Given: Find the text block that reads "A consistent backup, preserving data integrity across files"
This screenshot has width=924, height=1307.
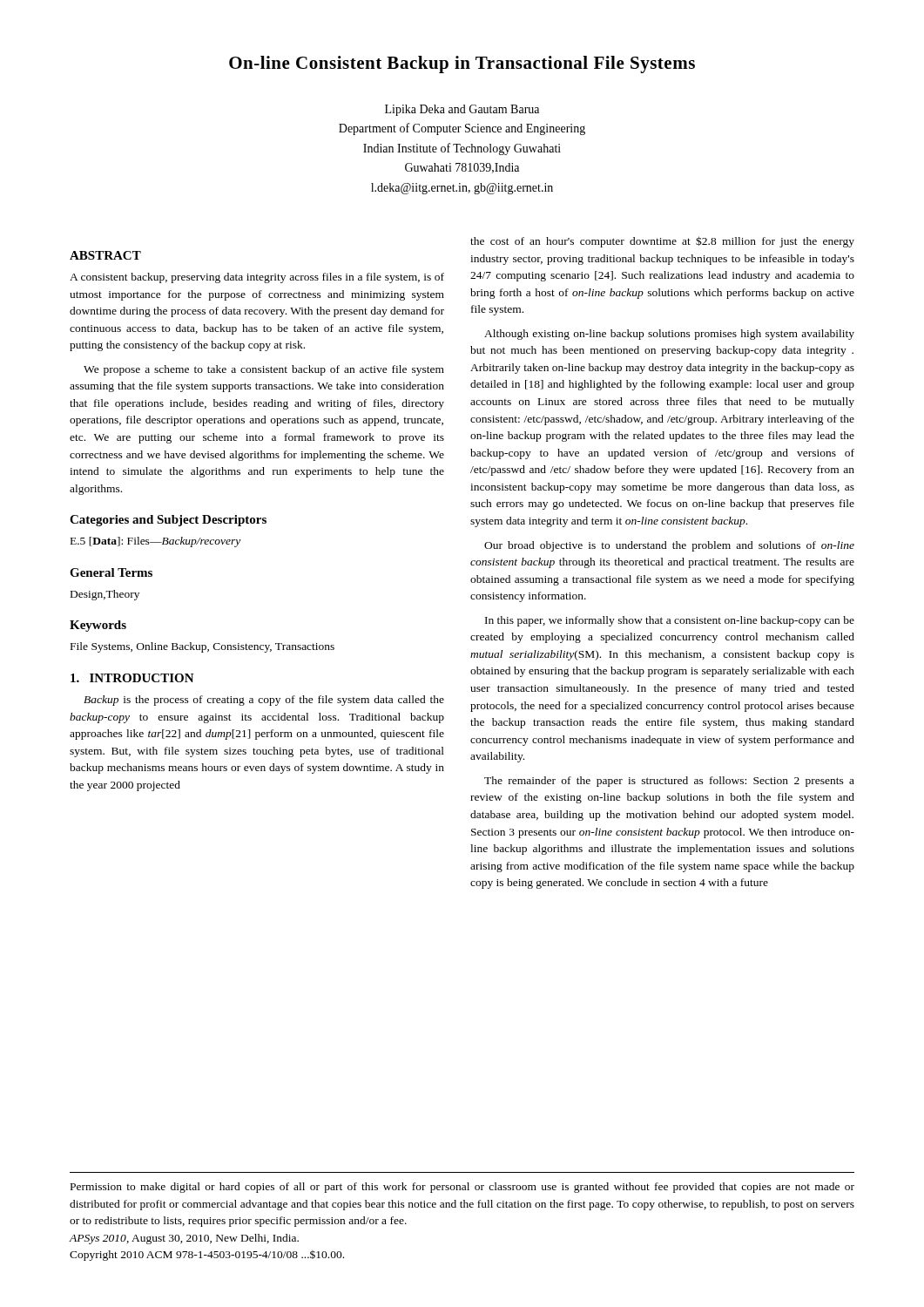Looking at the screenshot, I should click(257, 383).
